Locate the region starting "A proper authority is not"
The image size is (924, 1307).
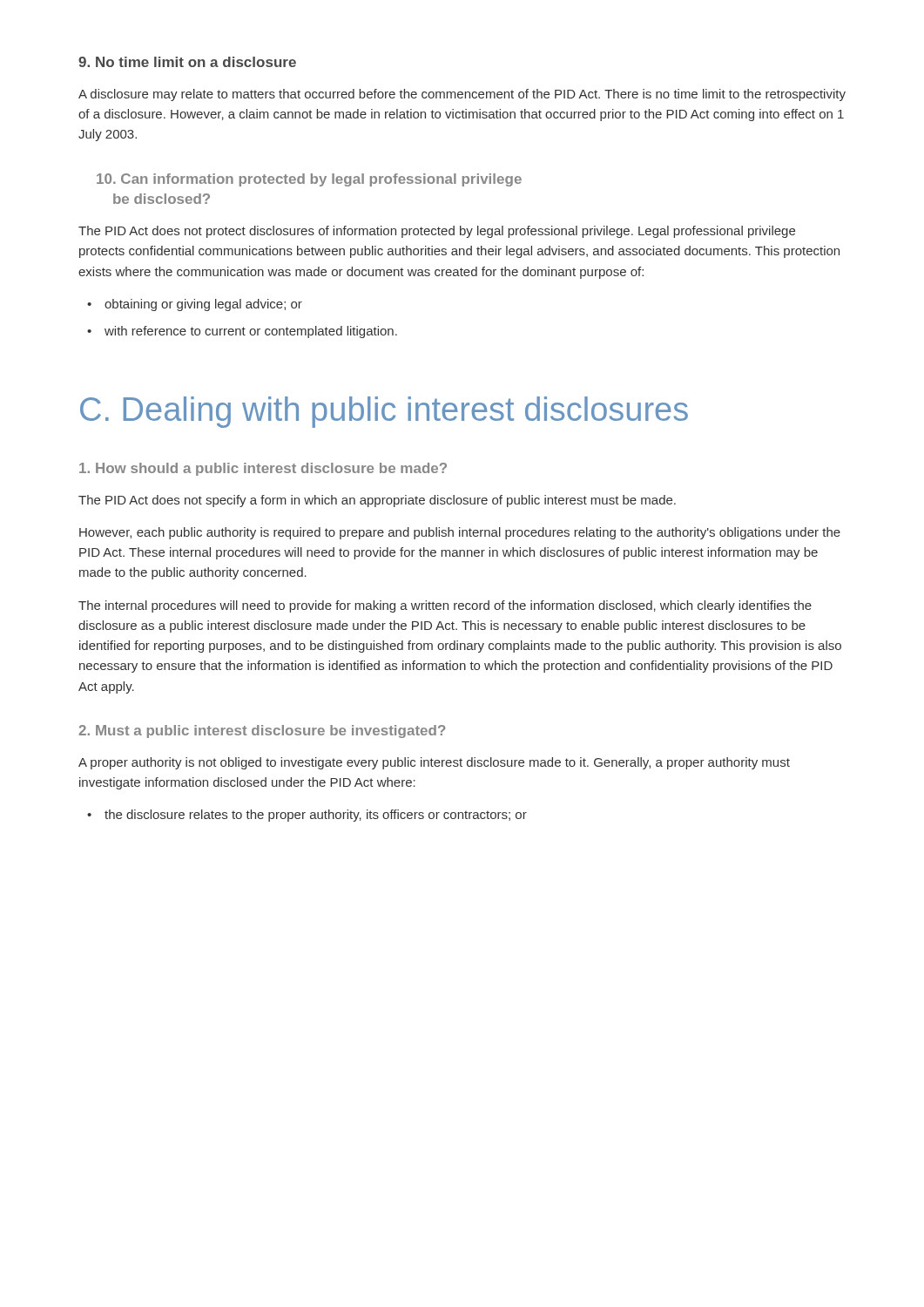tap(434, 772)
